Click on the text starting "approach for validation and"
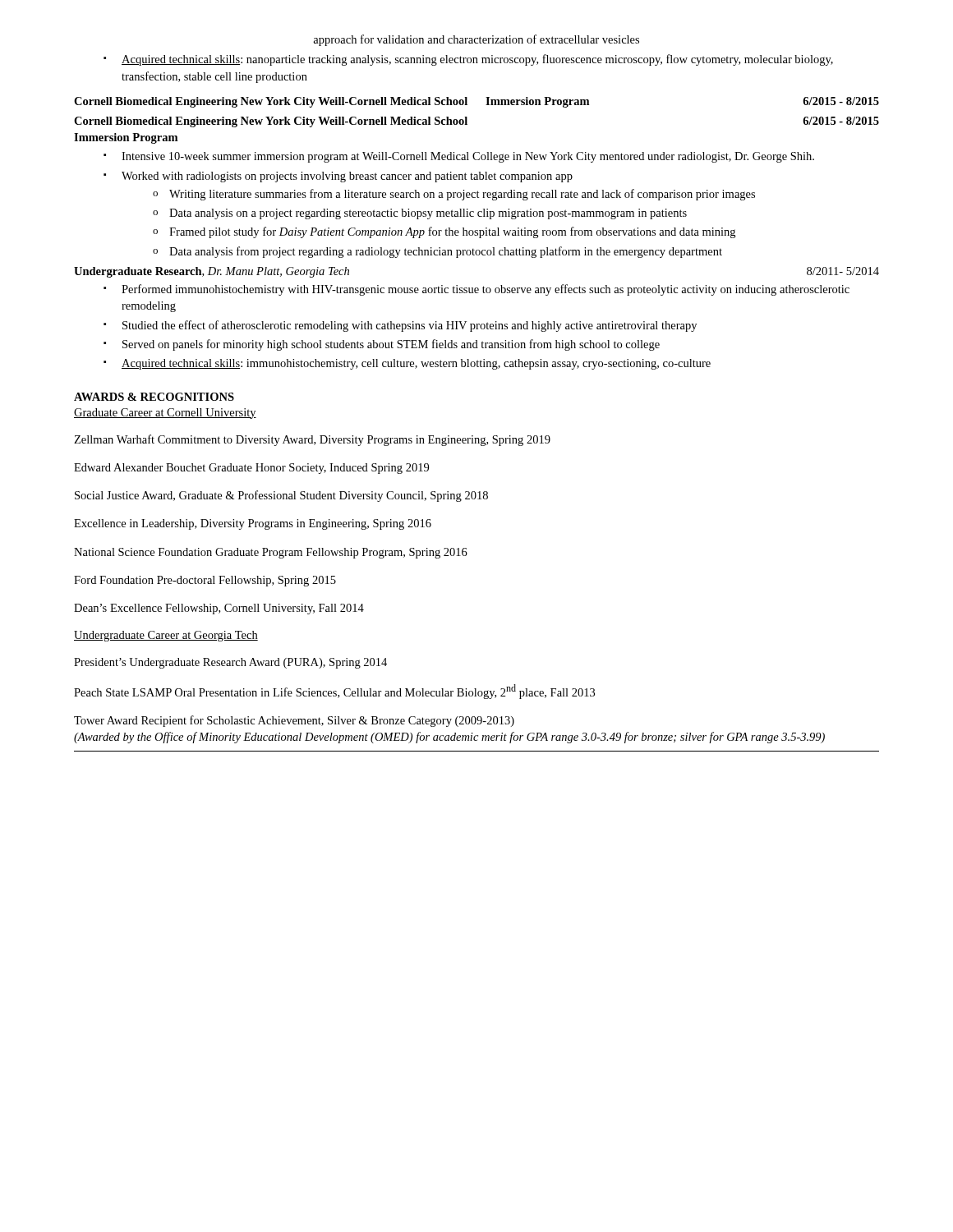Image resolution: width=953 pixels, height=1232 pixels. coord(476,39)
